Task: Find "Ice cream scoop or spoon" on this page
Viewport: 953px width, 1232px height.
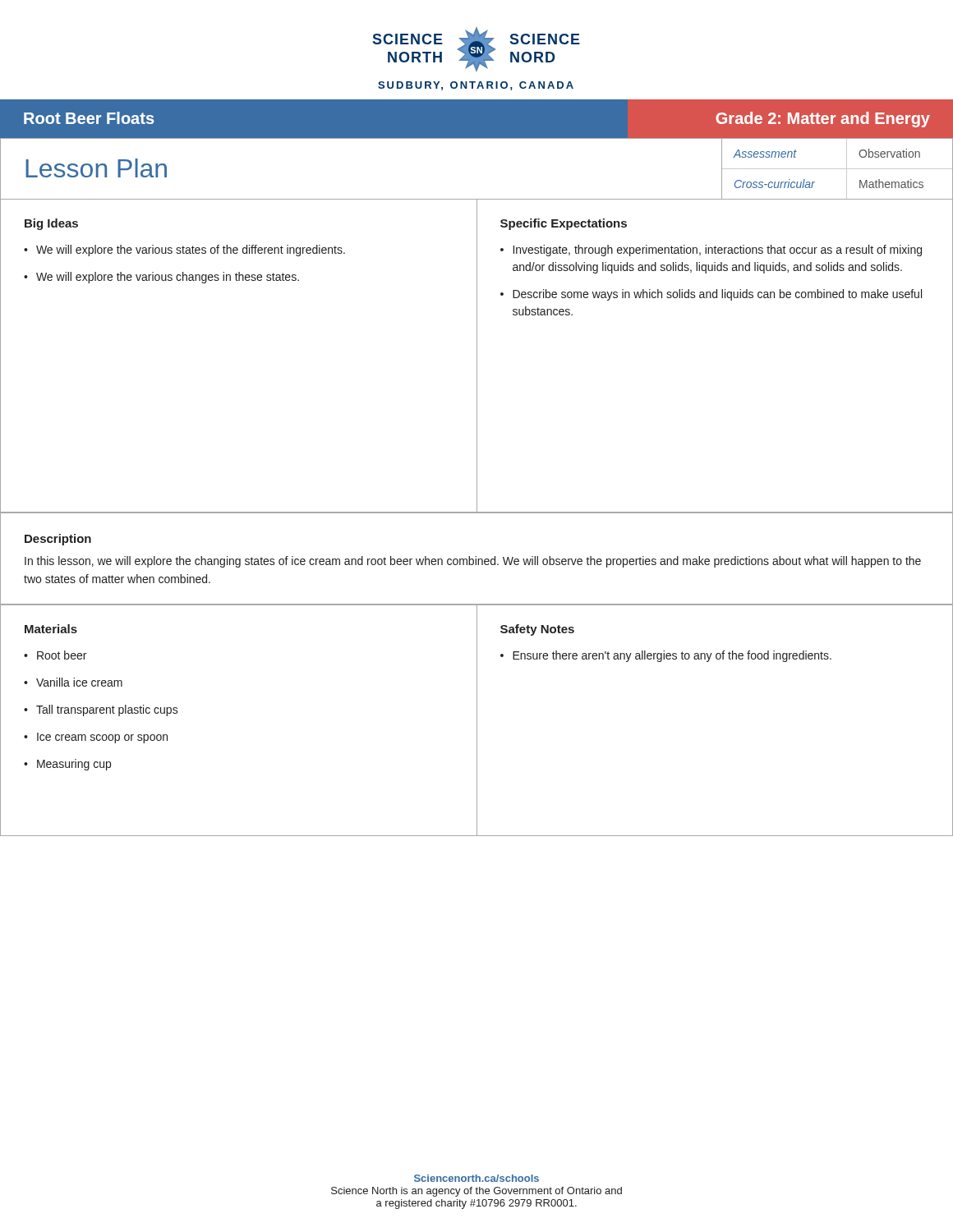Action: pyautogui.click(x=102, y=737)
